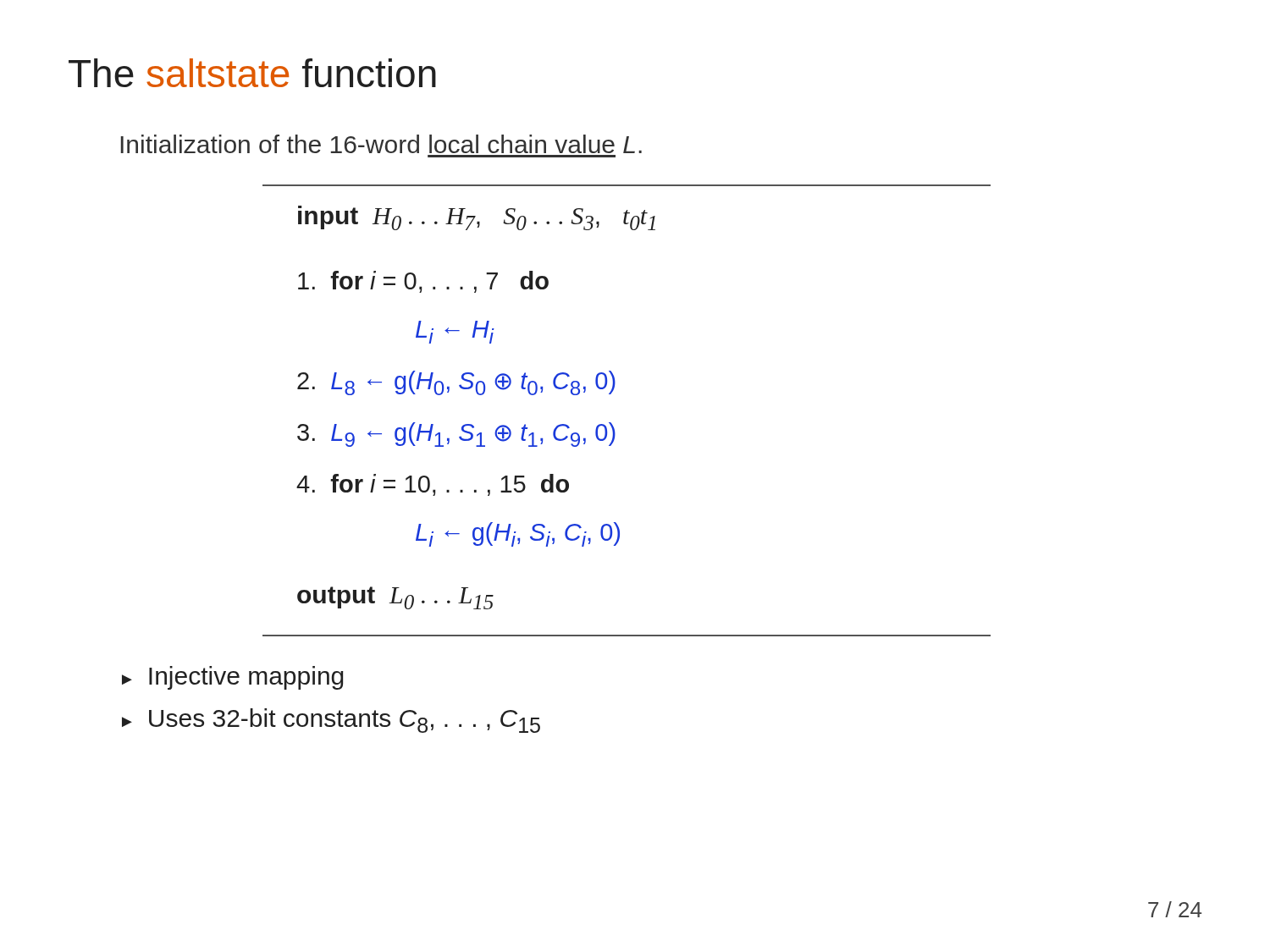The width and height of the screenshot is (1270, 952).
Task: Click on the text starting "input H0 . ."
Action: (477, 218)
